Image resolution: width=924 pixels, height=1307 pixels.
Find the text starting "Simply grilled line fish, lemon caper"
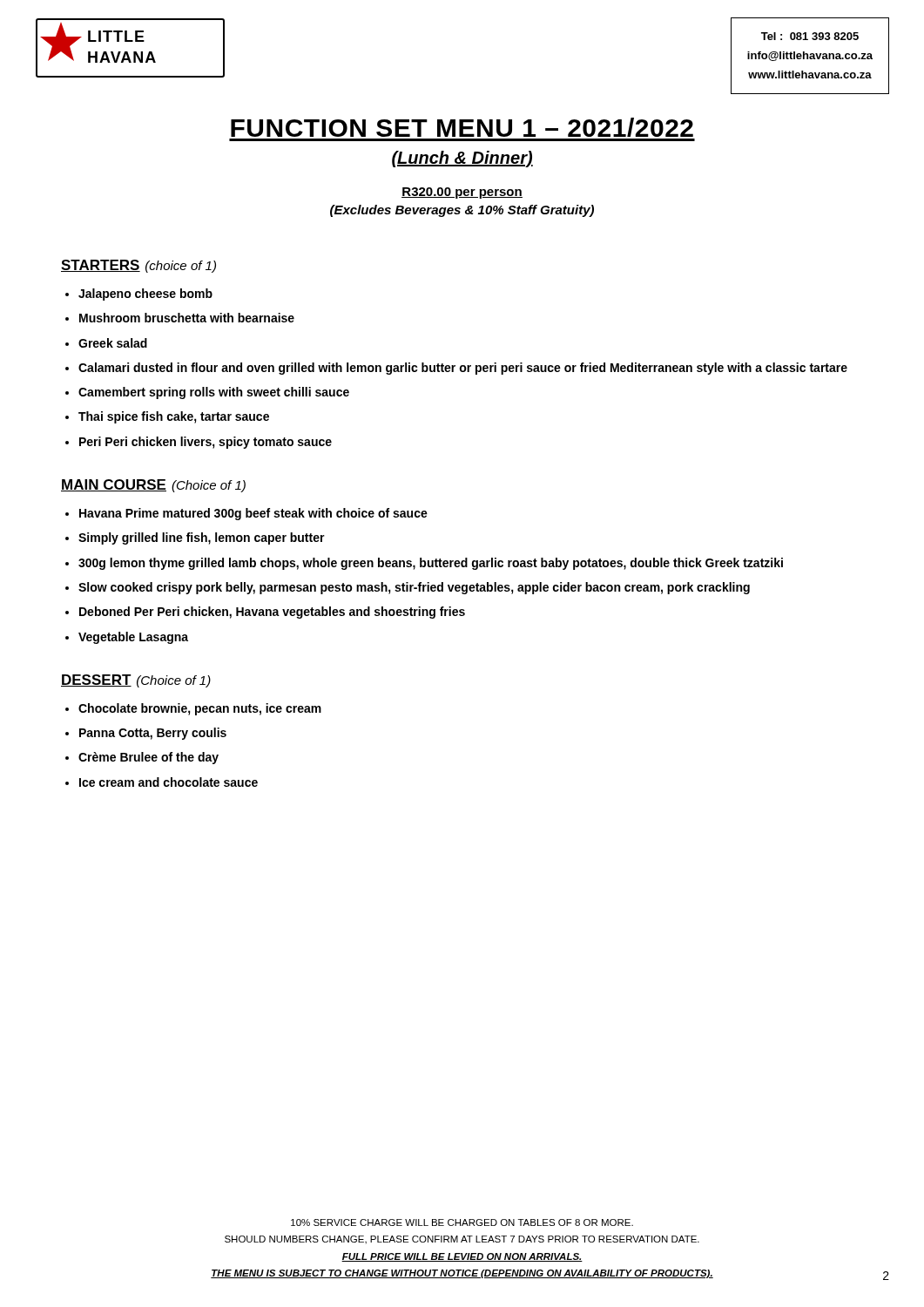coord(201,538)
